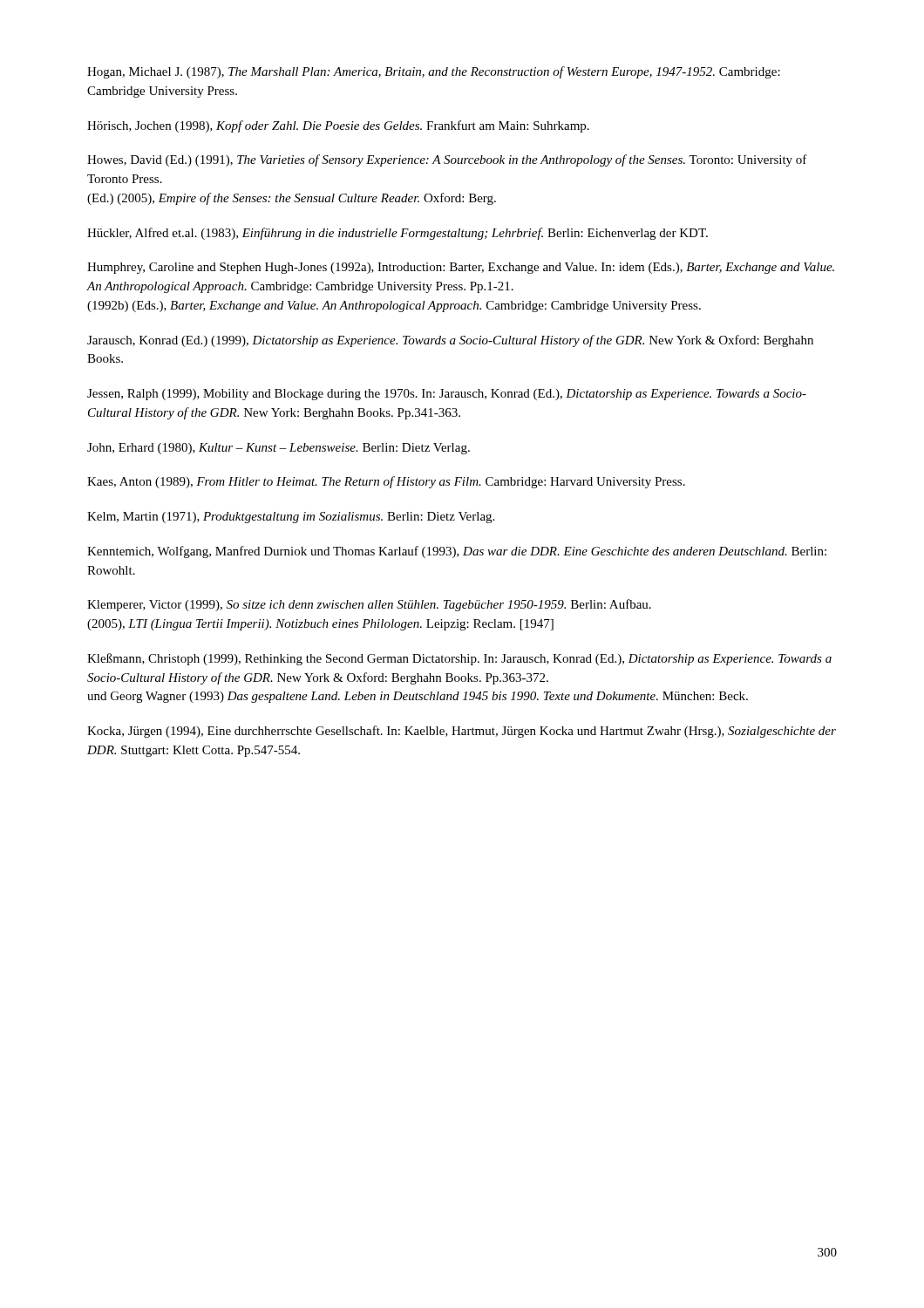The height and width of the screenshot is (1308, 924).
Task: Click the passage that begins "Humphrey, Caroline and Stephen Hugh-Jones (1992a),"
Action: click(x=461, y=286)
